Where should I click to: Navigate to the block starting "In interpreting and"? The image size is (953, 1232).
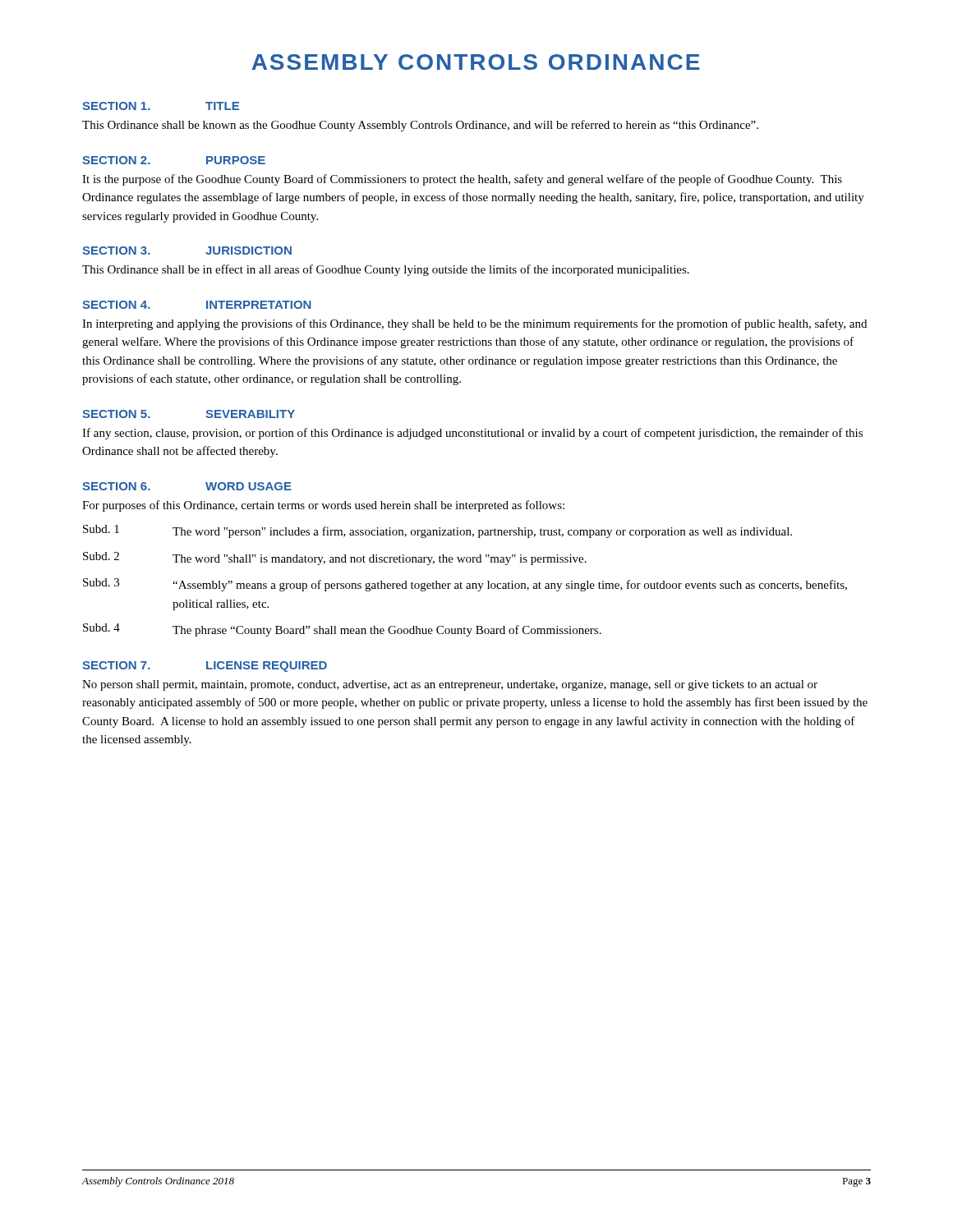(475, 351)
